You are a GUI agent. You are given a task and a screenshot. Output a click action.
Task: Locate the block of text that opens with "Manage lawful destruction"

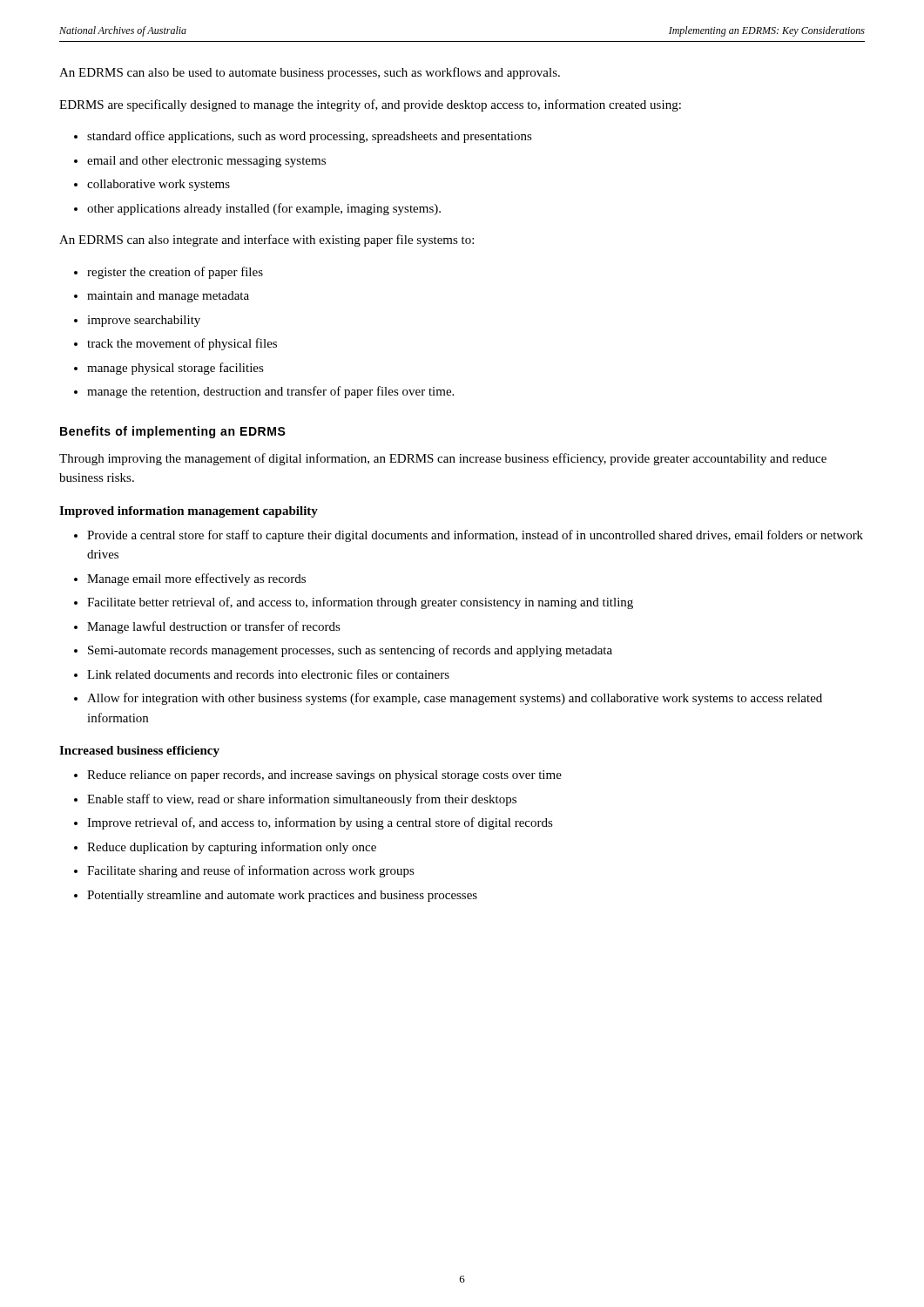(214, 626)
